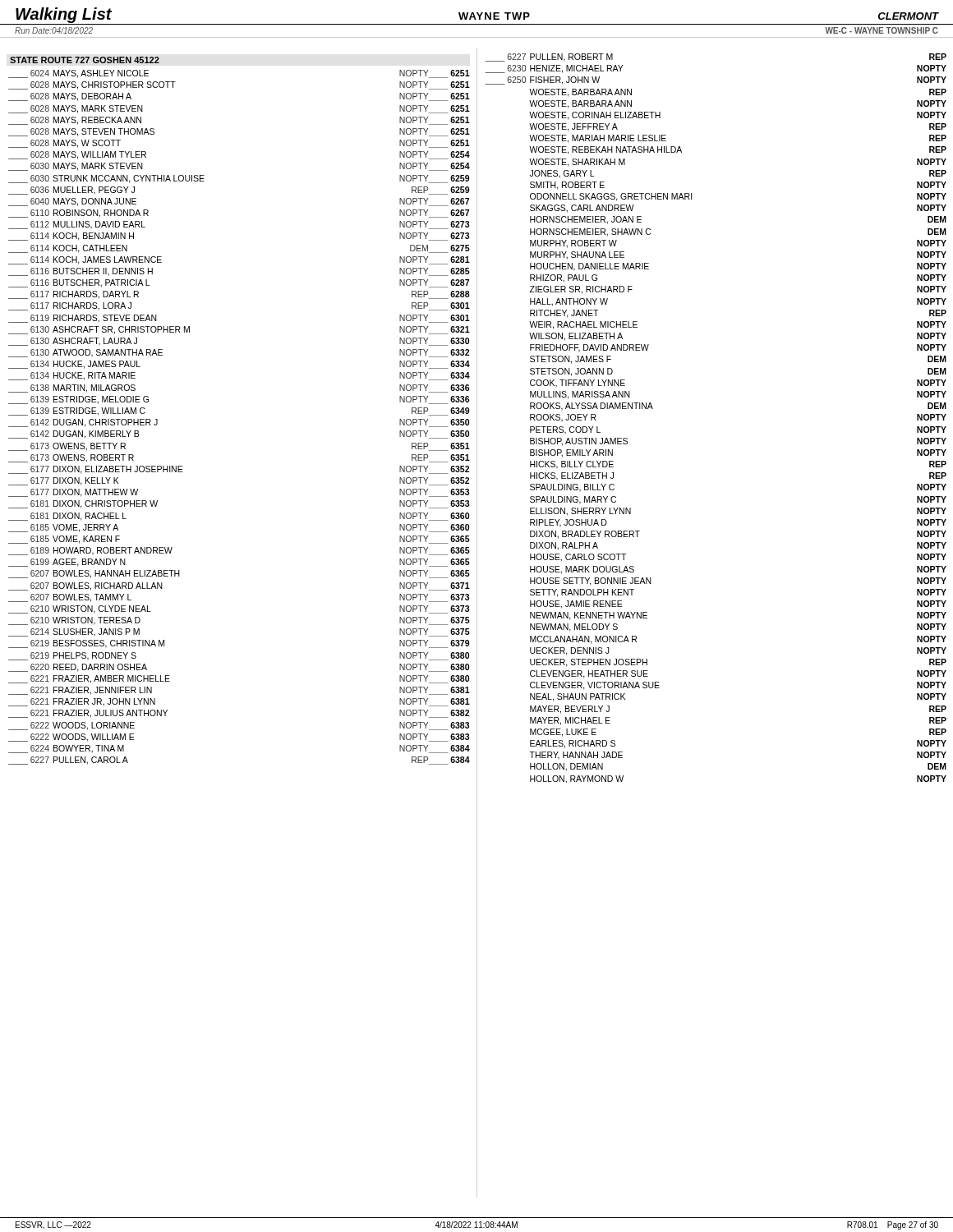Screen dimensions: 1232x953
Task: Locate the element starting "____ 6116BUTSCHER, PATRICIA LNOPTY____"
Action: tap(91, 283)
